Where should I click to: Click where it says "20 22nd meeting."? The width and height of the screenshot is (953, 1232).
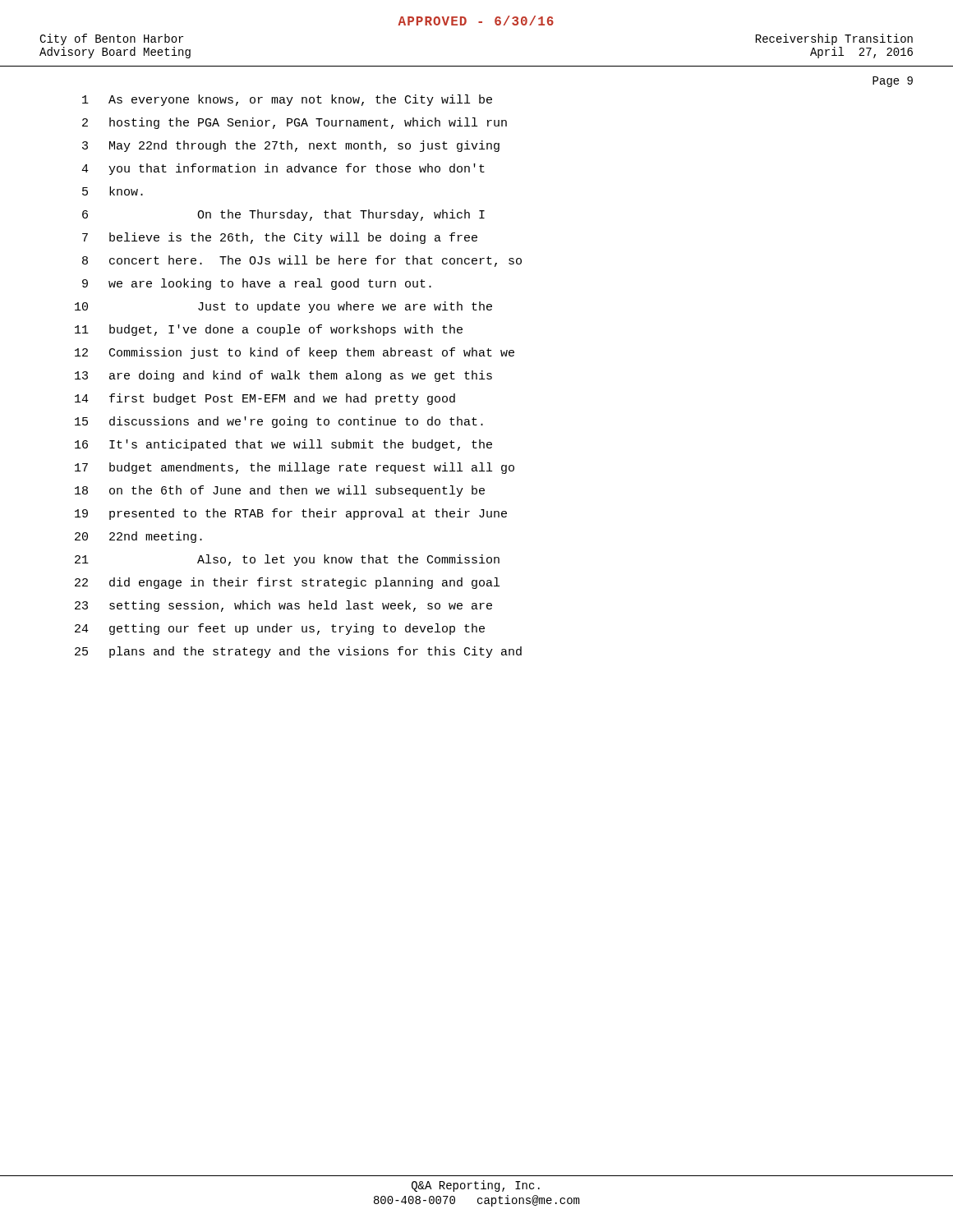[x=138, y=537]
